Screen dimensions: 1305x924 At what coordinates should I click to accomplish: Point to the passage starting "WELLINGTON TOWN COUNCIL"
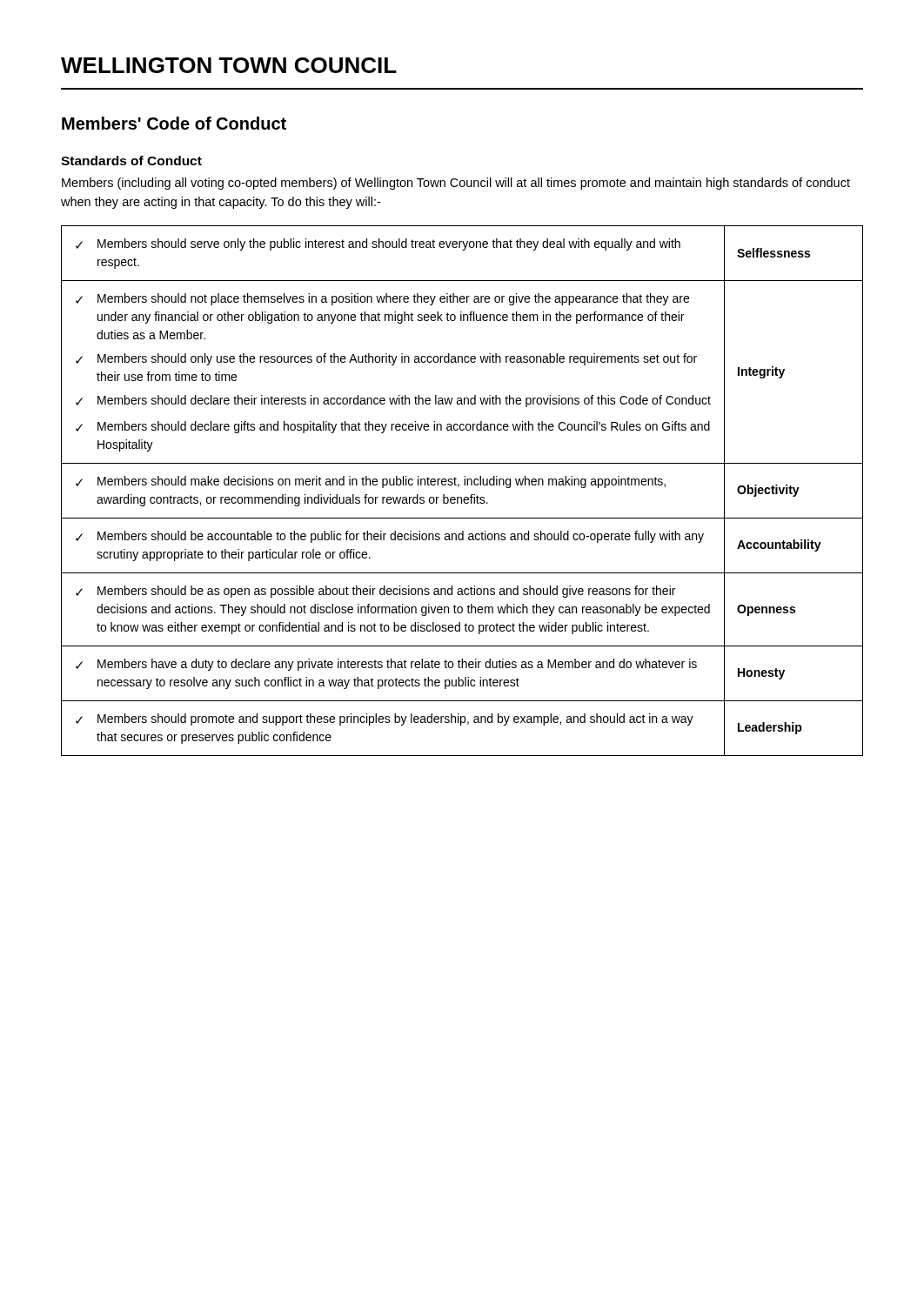click(x=229, y=65)
